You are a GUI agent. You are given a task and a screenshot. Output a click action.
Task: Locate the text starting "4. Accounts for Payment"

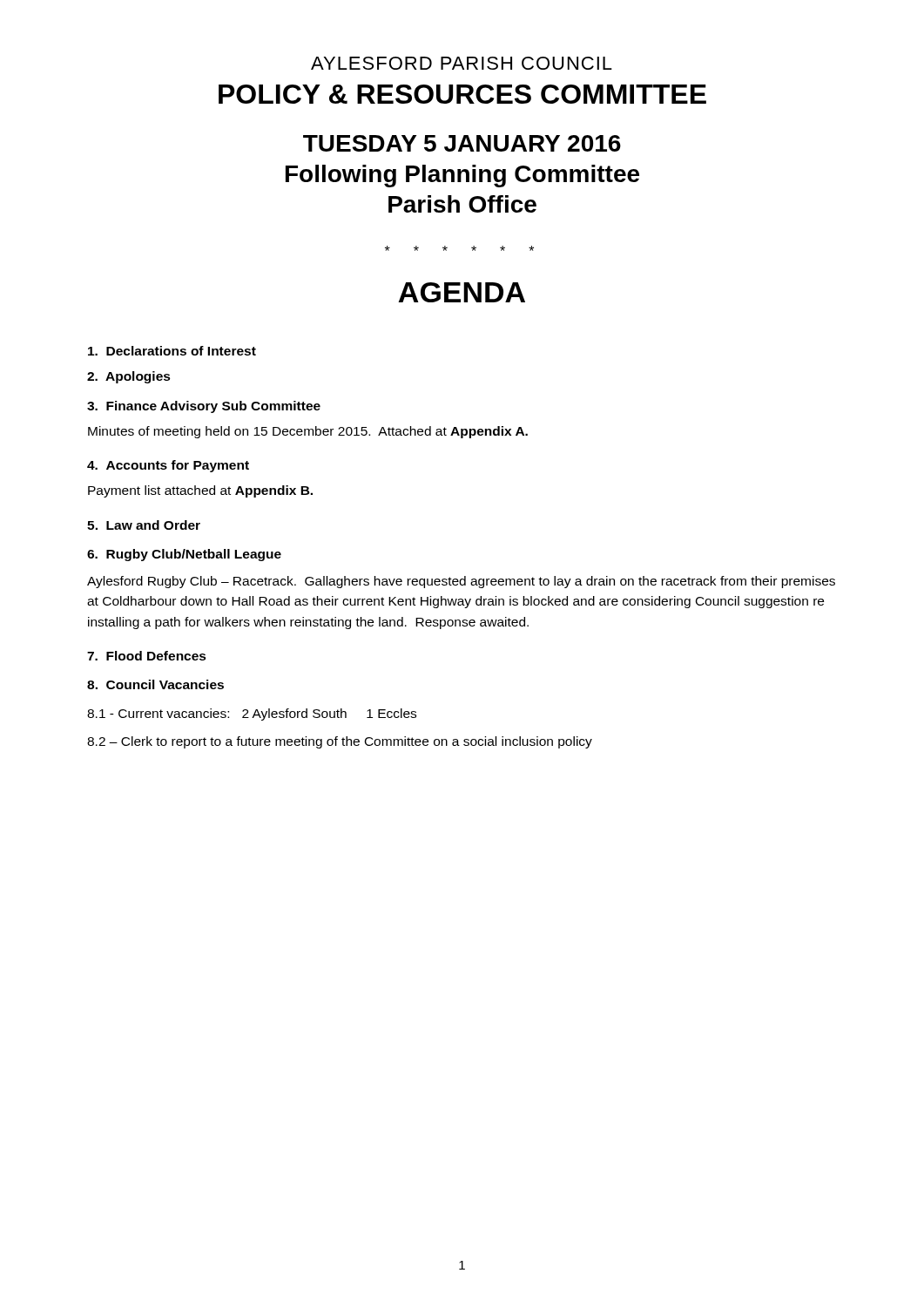pos(168,465)
